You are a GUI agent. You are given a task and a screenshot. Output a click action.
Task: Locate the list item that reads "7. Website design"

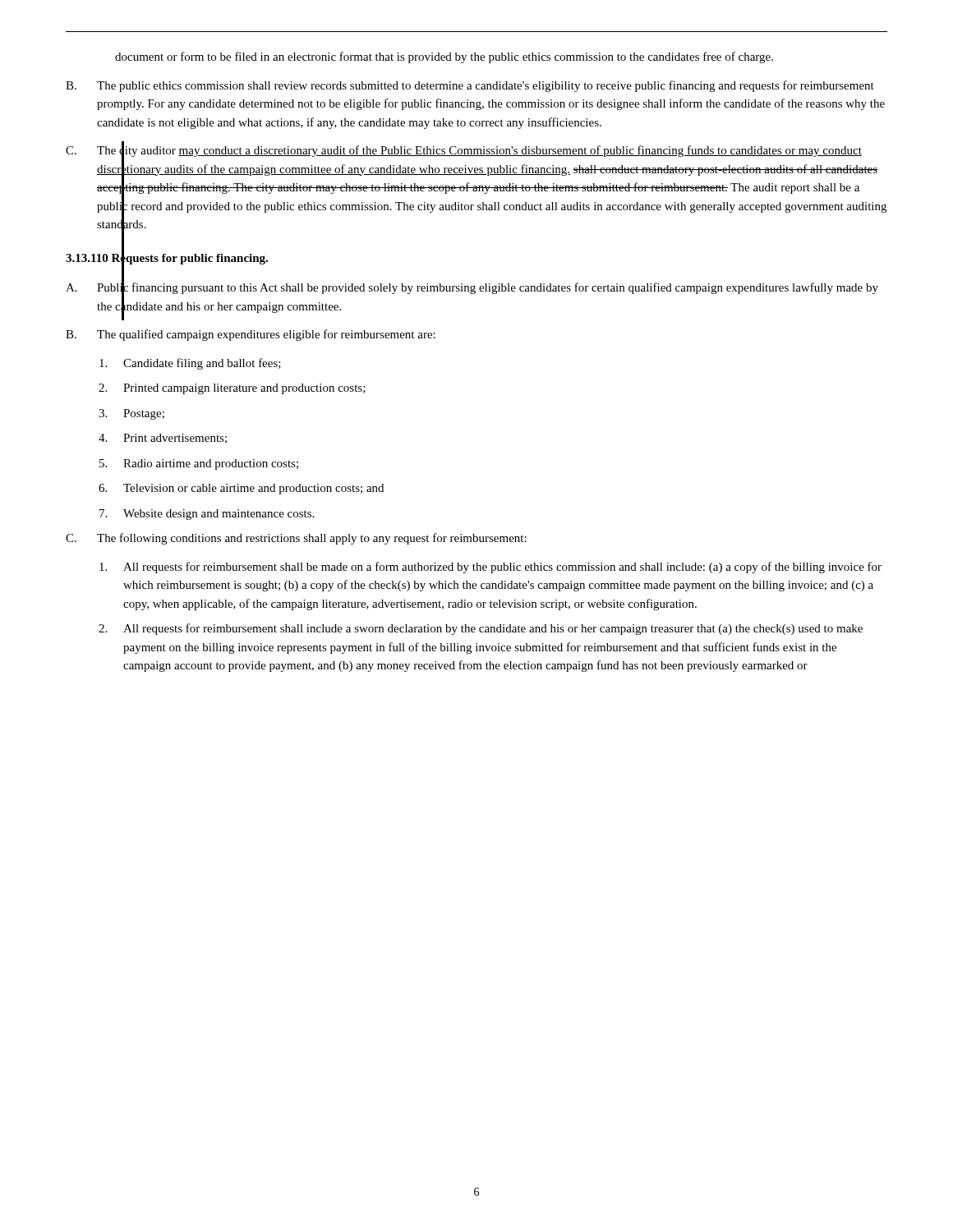pyautogui.click(x=207, y=515)
